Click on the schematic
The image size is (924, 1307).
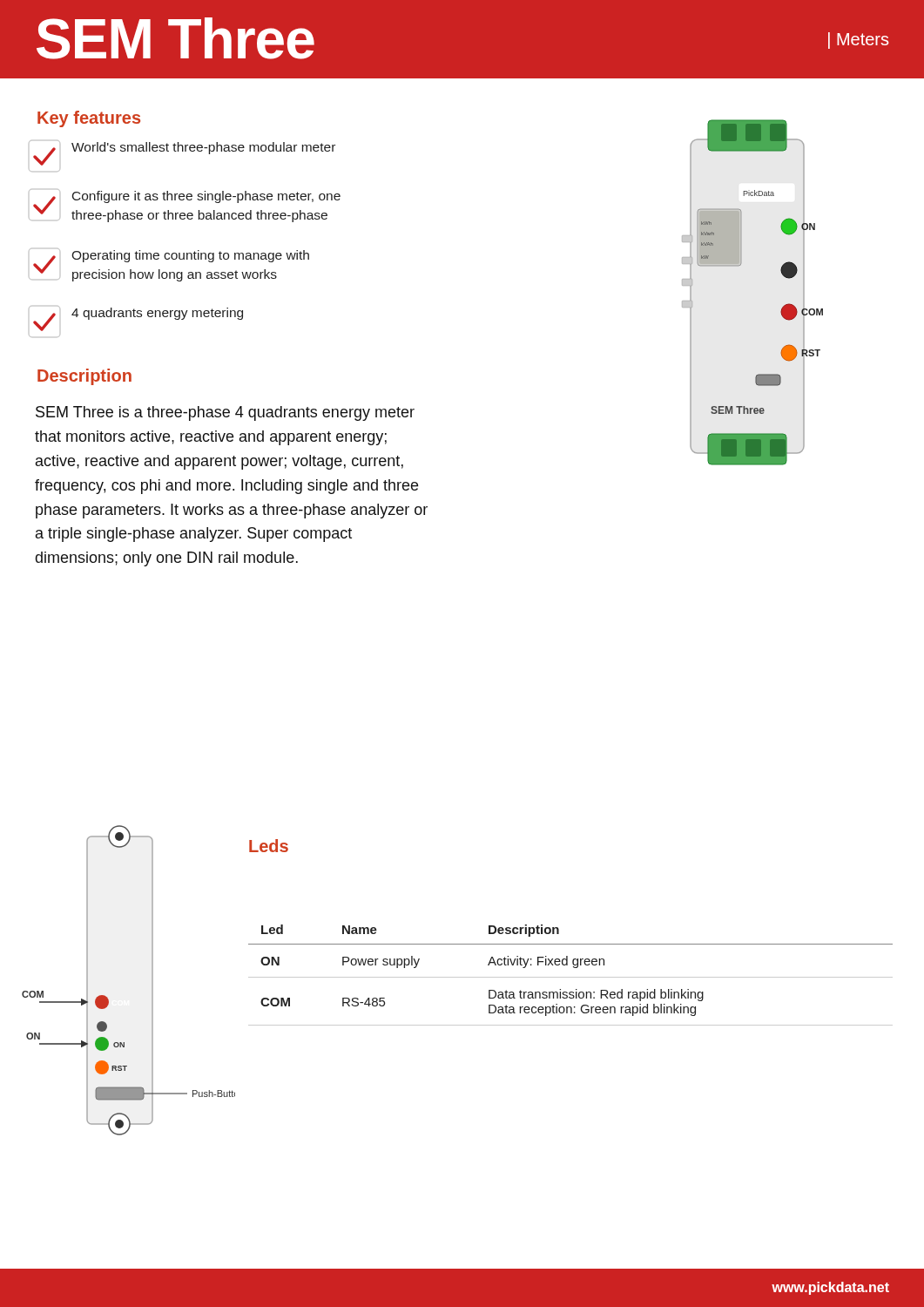click(126, 993)
